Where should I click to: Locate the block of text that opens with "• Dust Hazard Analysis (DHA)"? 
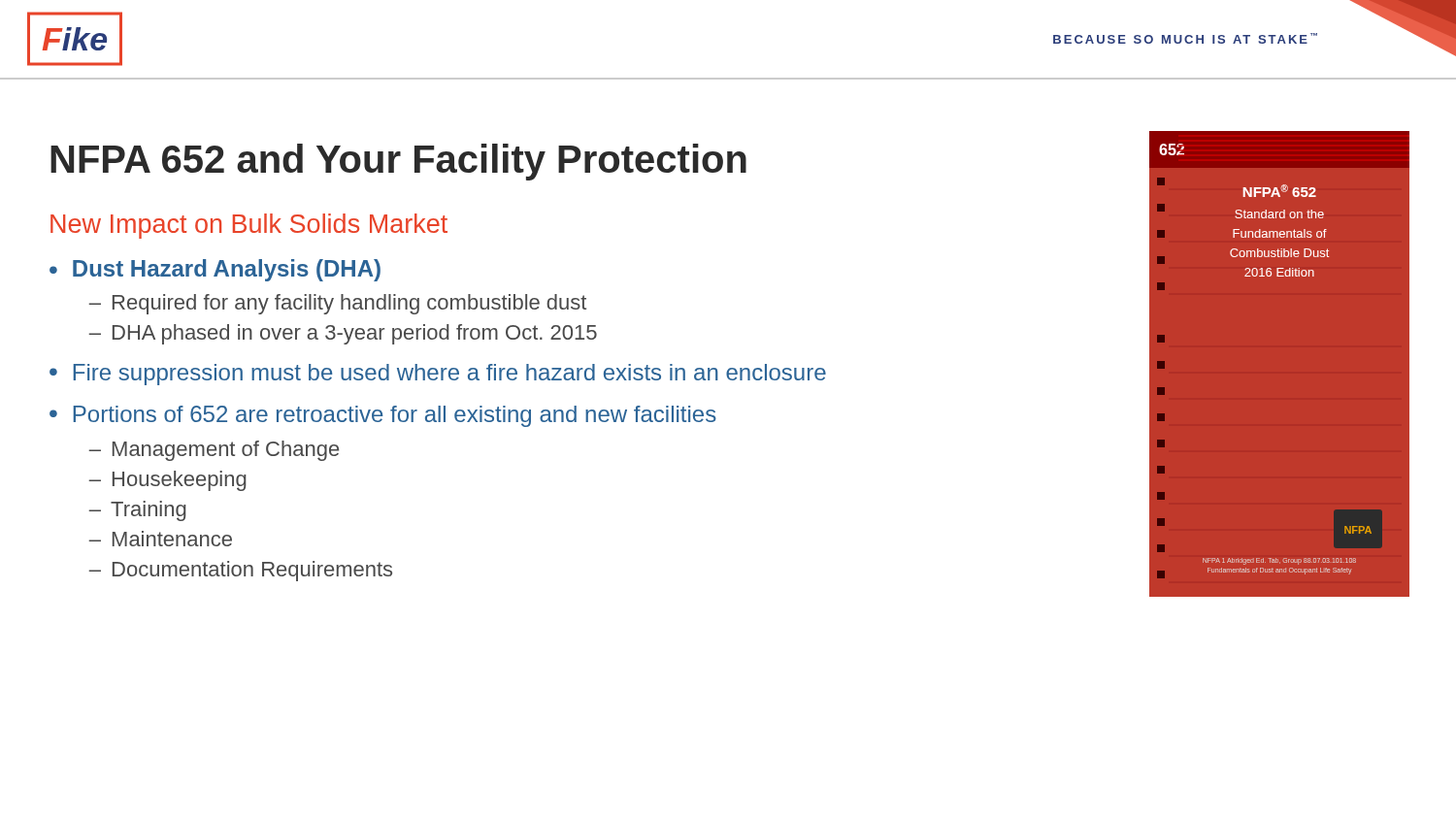click(323, 300)
